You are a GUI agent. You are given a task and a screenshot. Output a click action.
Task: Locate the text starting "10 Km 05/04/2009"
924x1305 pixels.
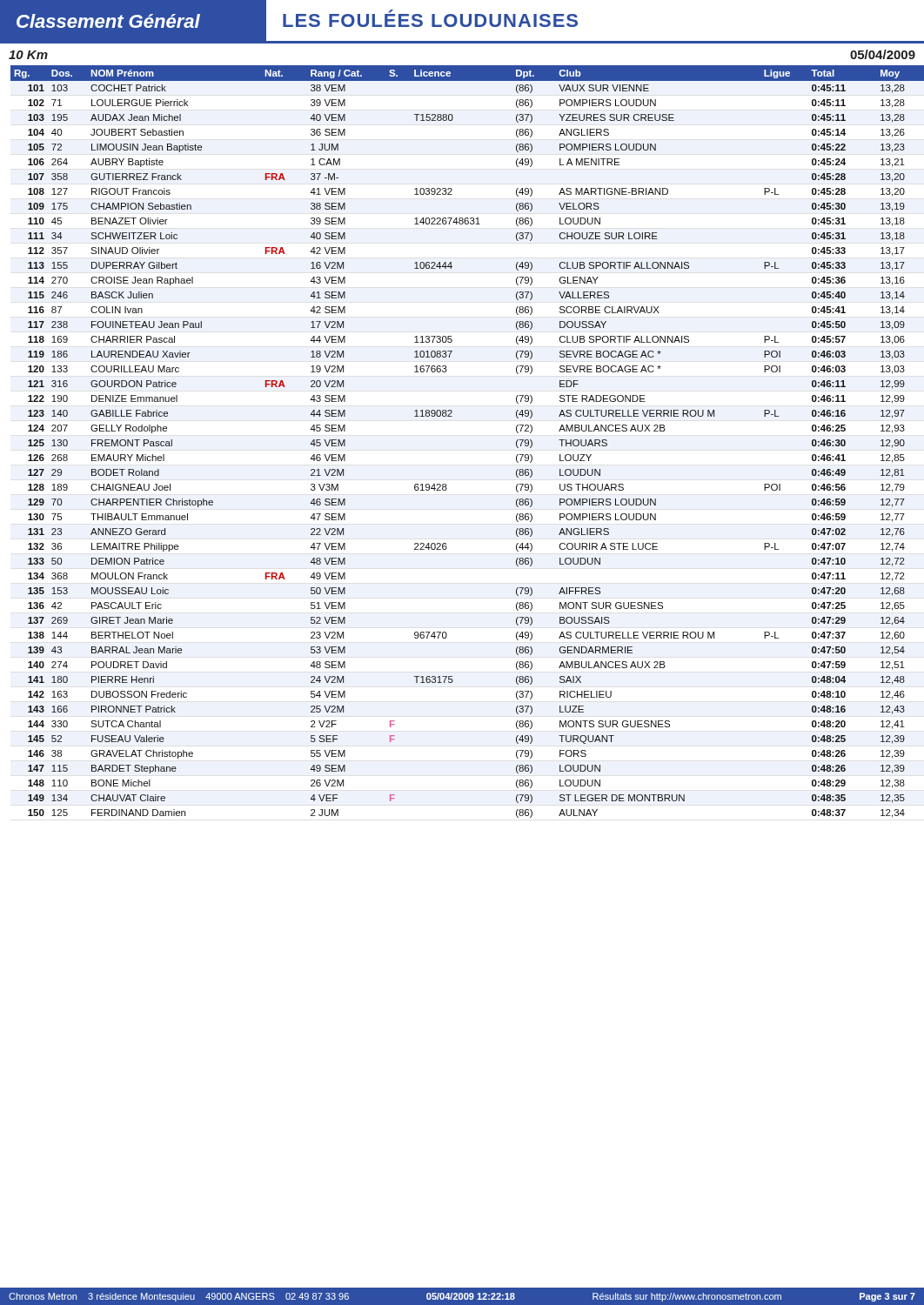pyautogui.click(x=462, y=54)
